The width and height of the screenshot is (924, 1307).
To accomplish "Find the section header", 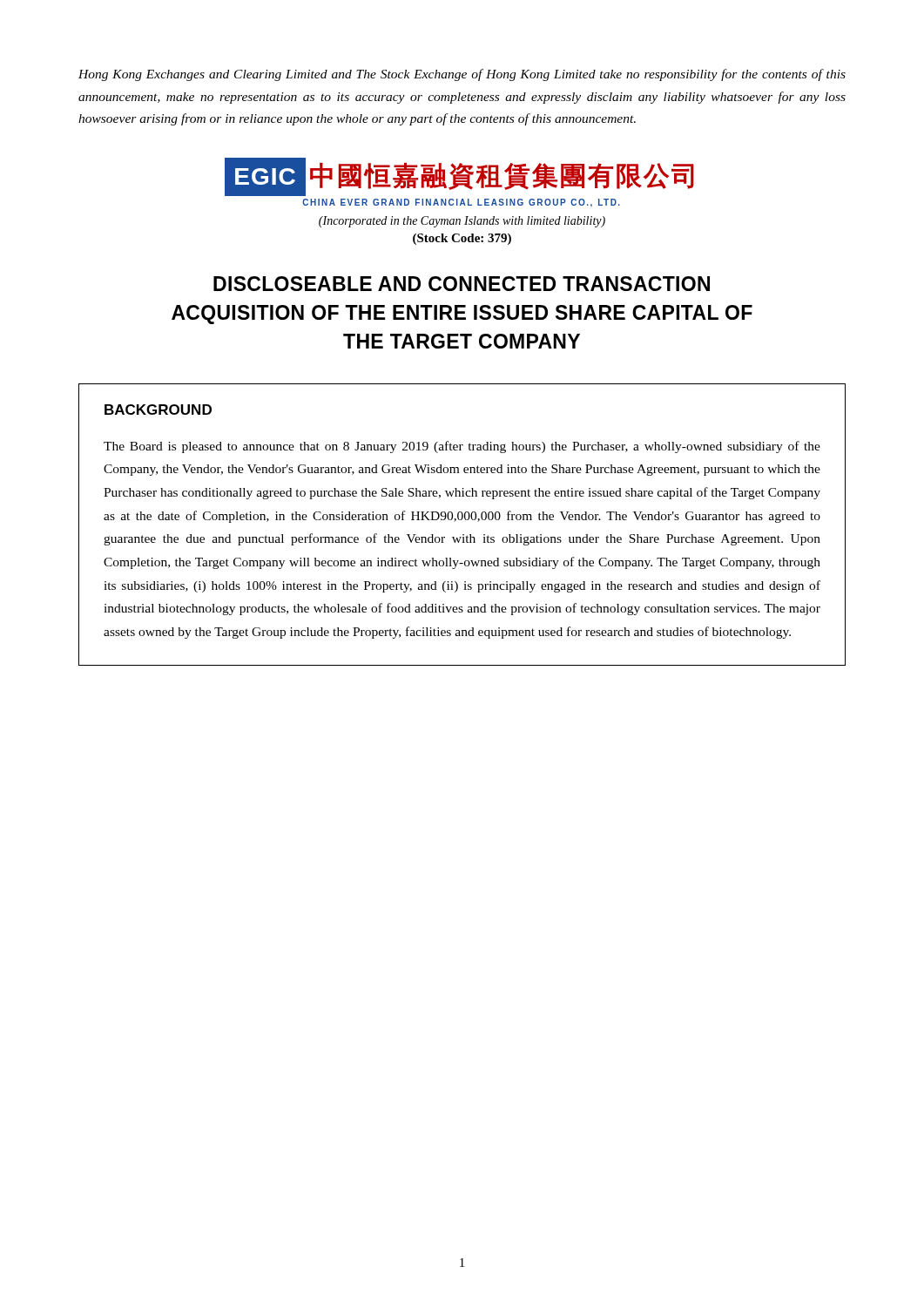I will [158, 410].
